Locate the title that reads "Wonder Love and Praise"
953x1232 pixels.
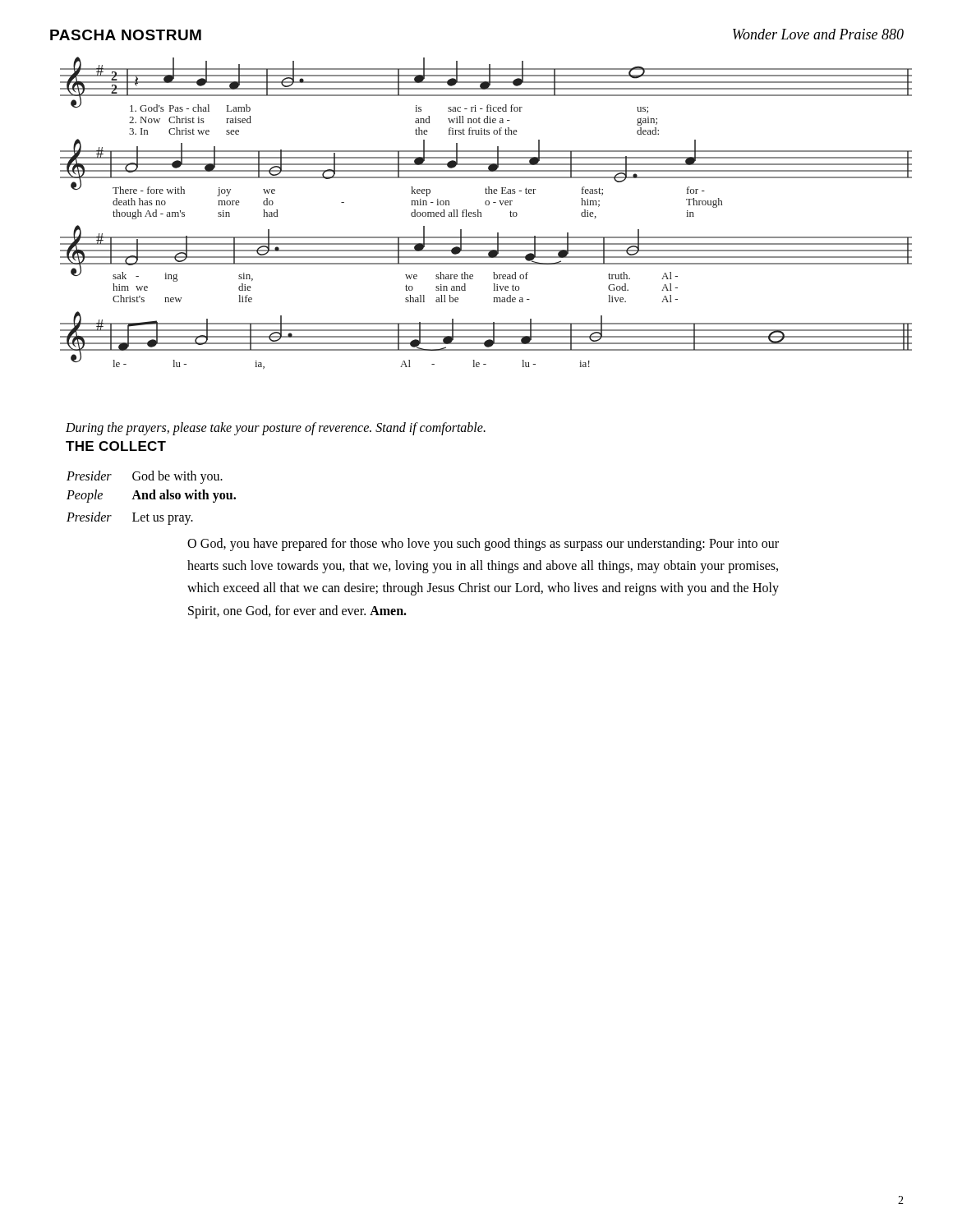[x=818, y=34]
